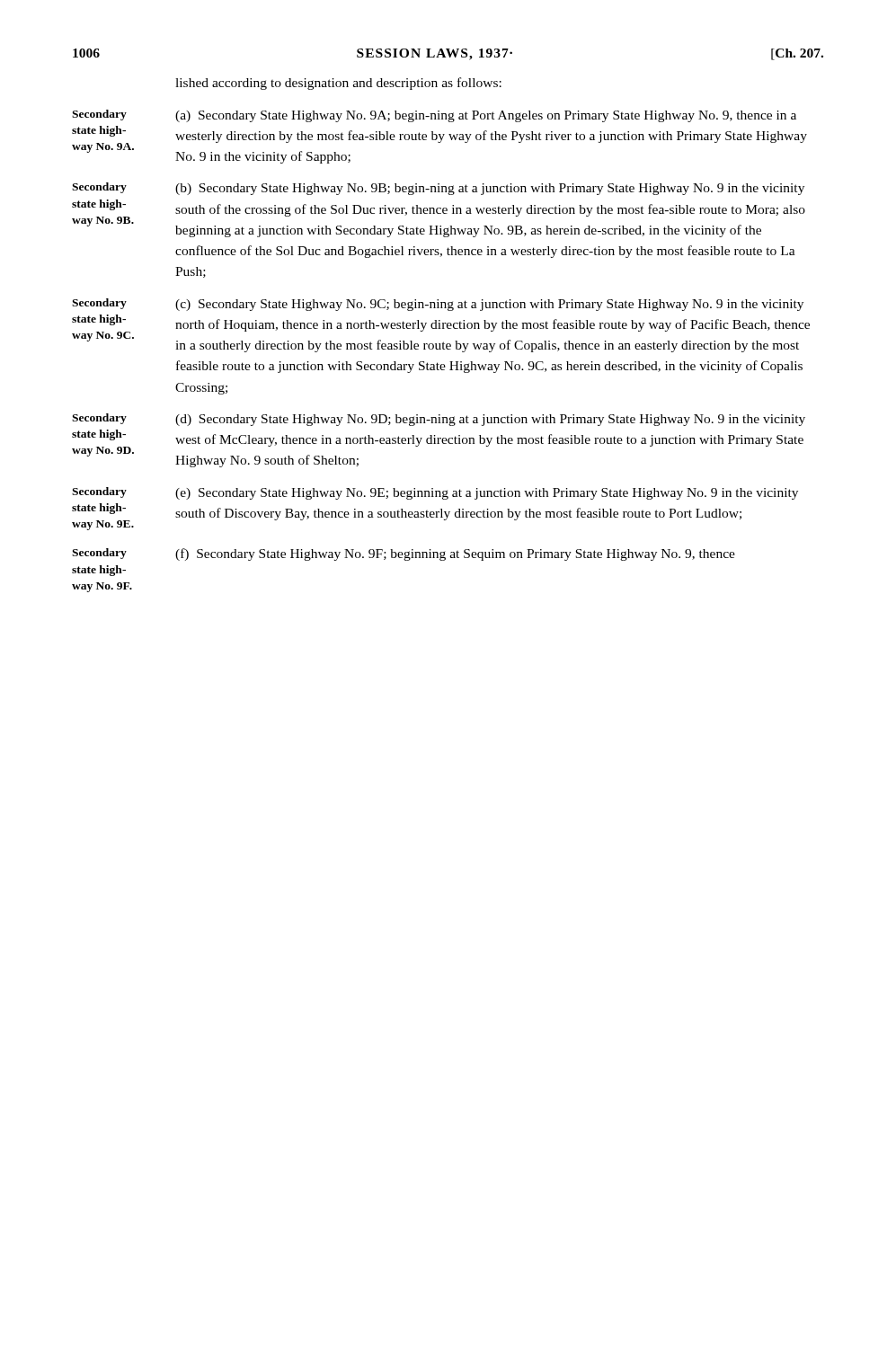Viewport: 896px width, 1348px height.
Task: Locate the block of text that opens with "(c) Secondary State Highway No. 9C;"
Action: (500, 345)
